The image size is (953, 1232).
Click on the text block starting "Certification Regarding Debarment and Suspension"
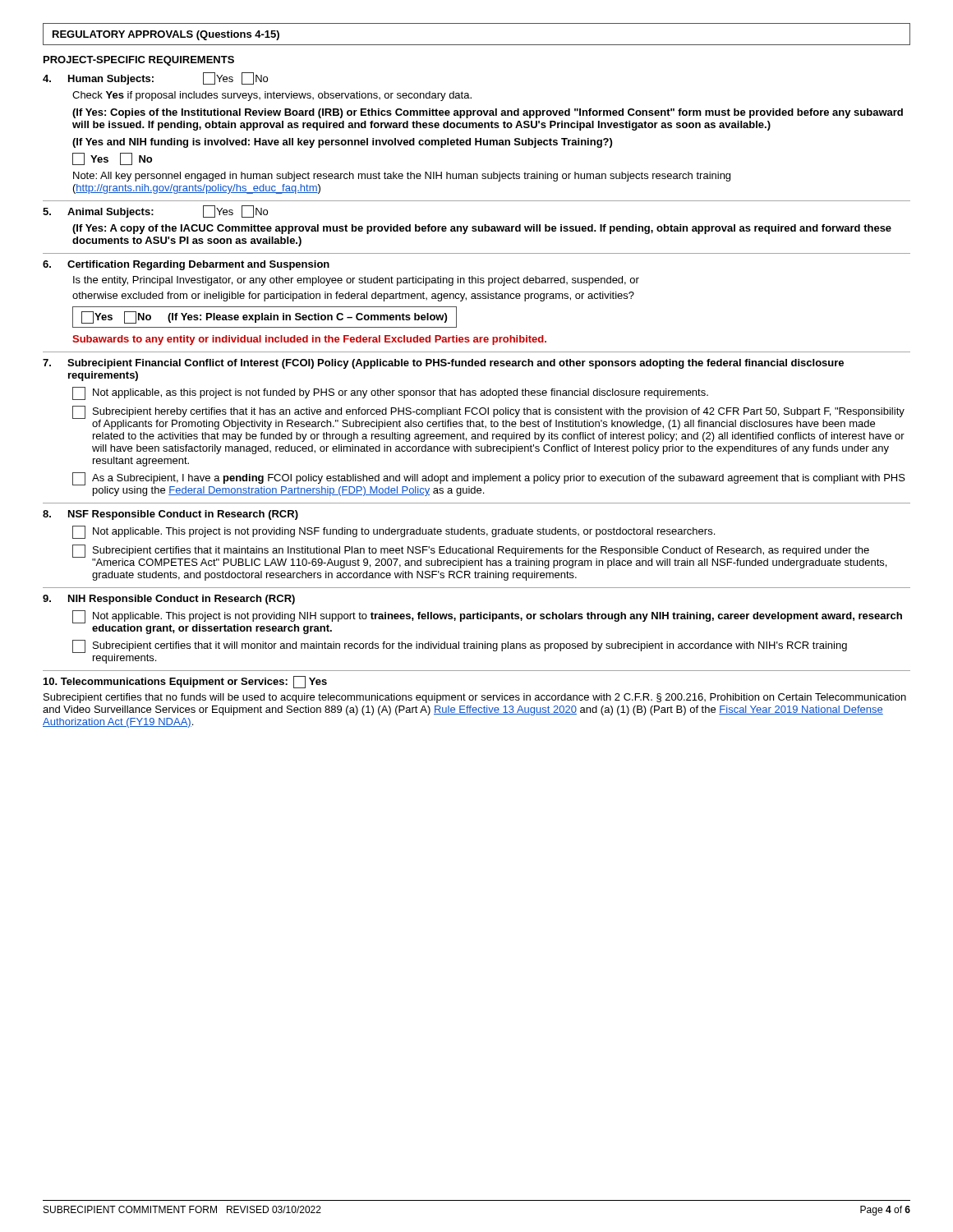click(186, 264)
